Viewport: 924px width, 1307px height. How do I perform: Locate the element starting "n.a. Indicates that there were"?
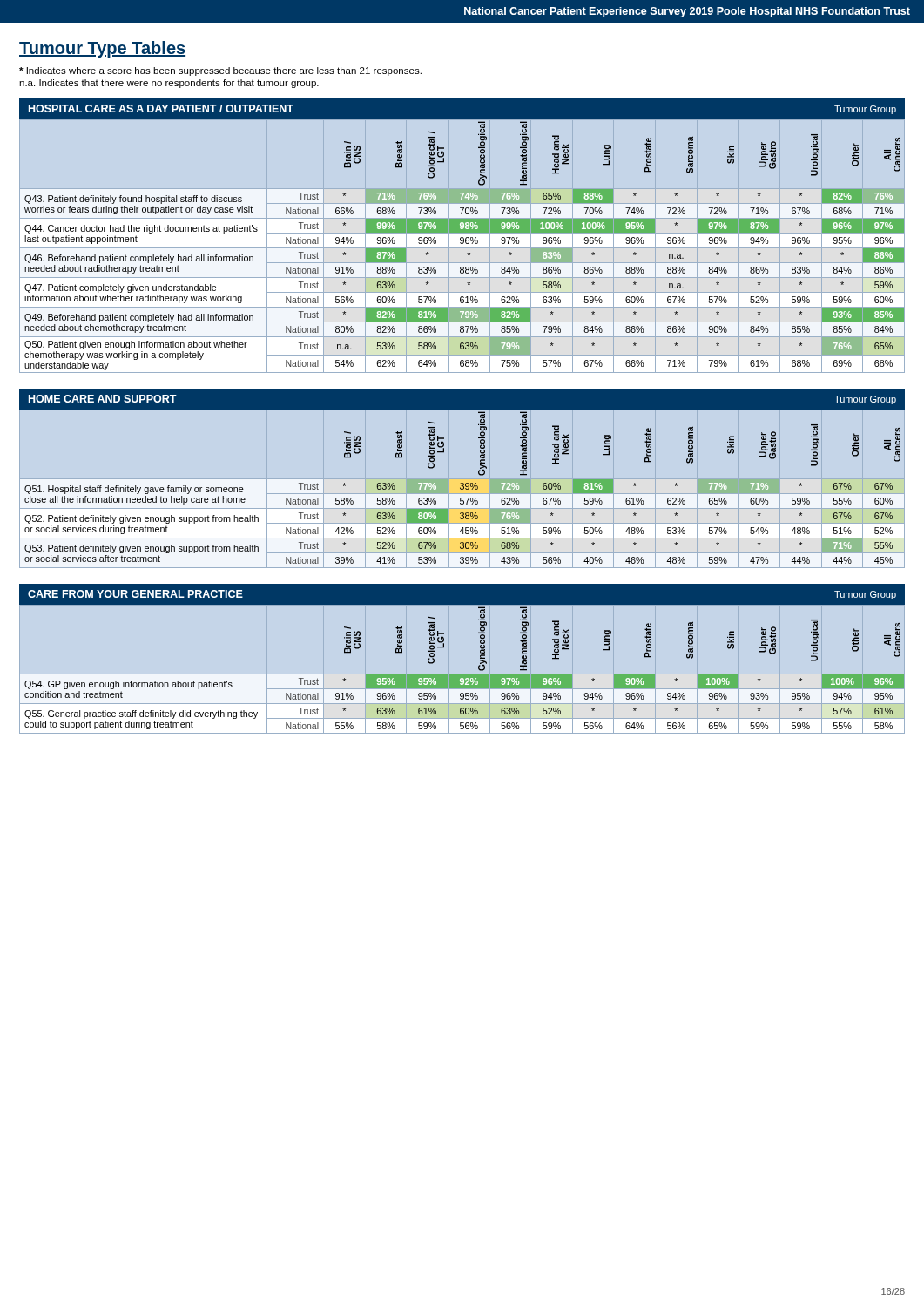pos(169,83)
